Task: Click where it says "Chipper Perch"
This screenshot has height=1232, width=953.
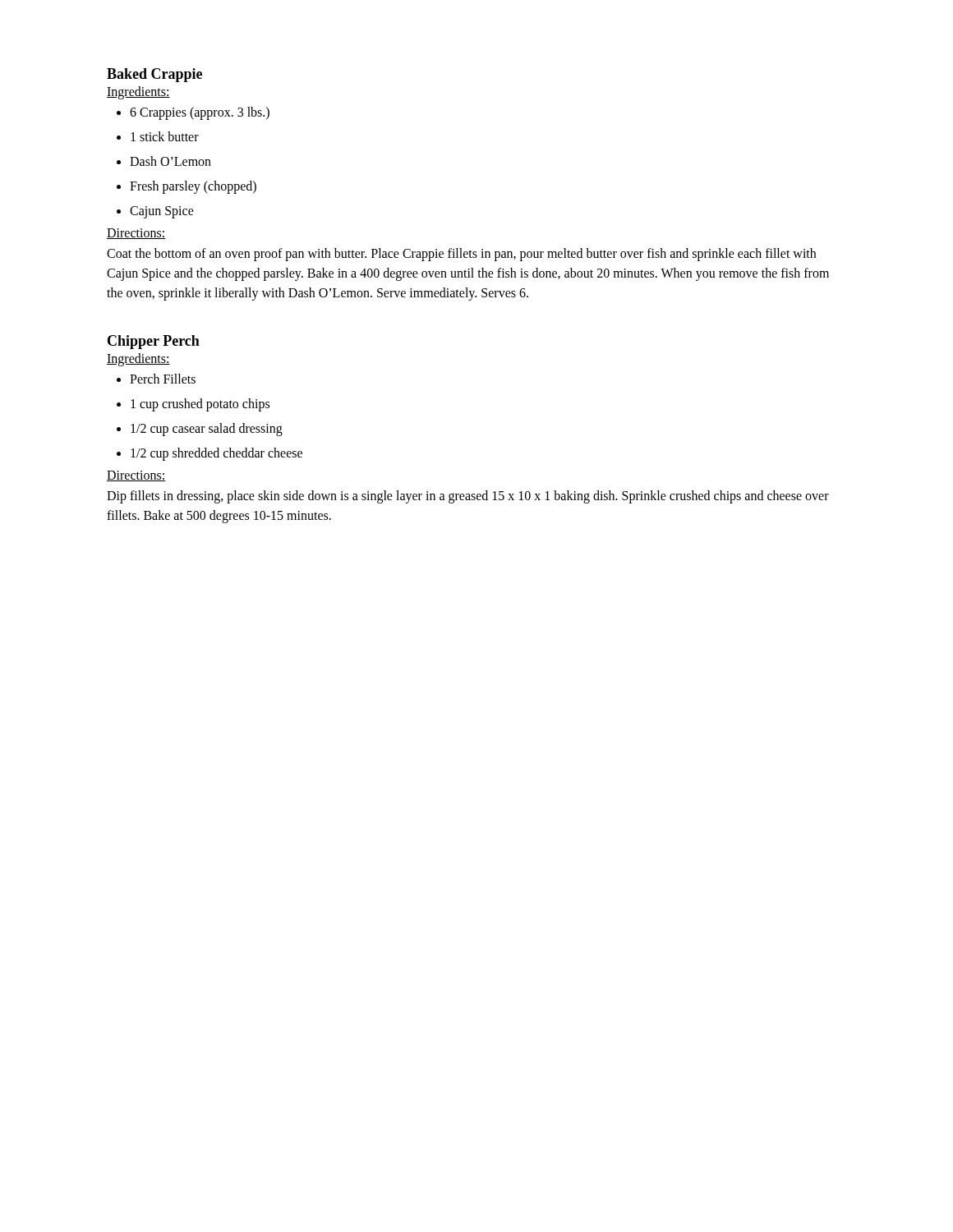Action: 153,341
